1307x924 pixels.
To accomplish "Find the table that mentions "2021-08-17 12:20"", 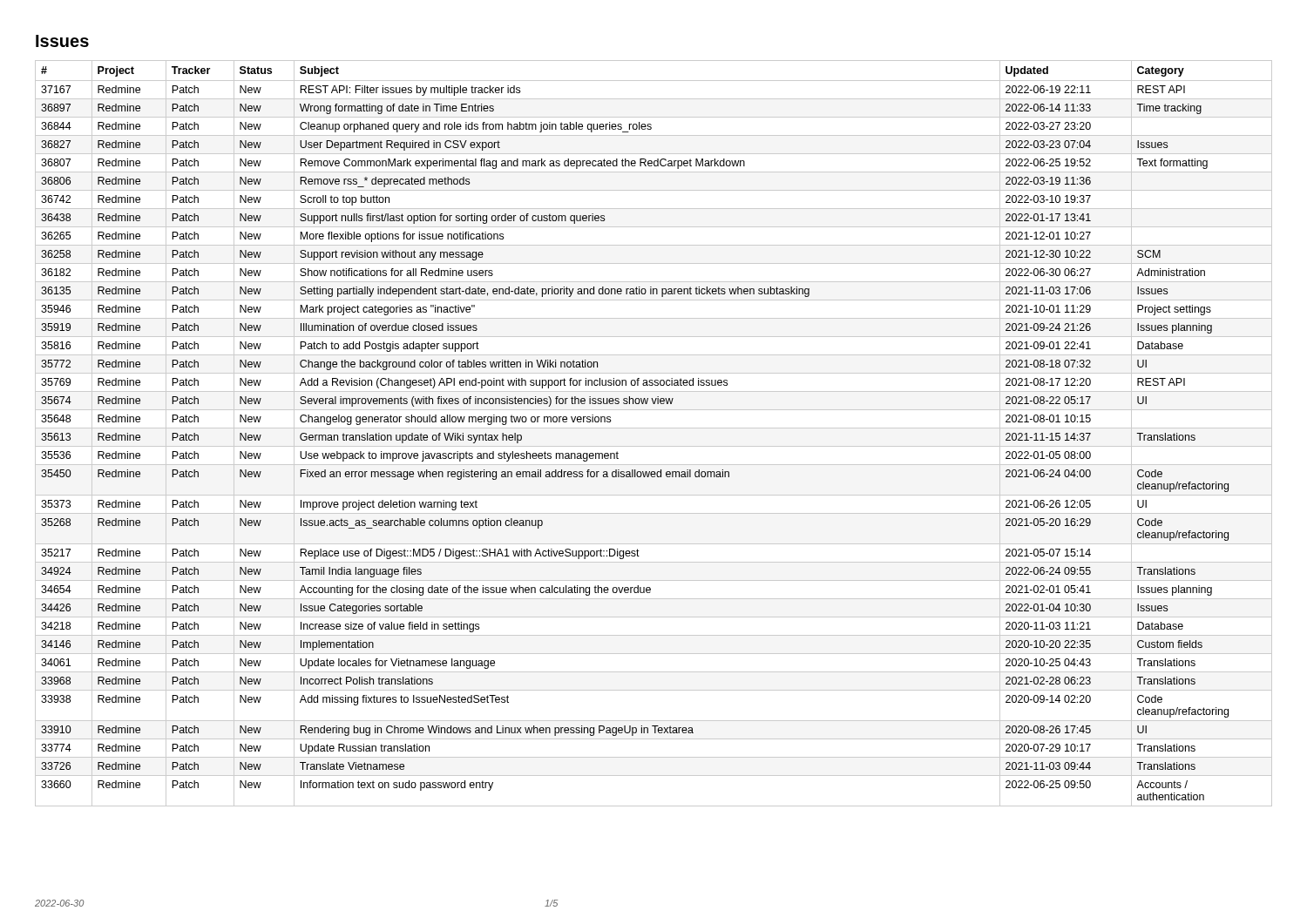I will tap(654, 433).
